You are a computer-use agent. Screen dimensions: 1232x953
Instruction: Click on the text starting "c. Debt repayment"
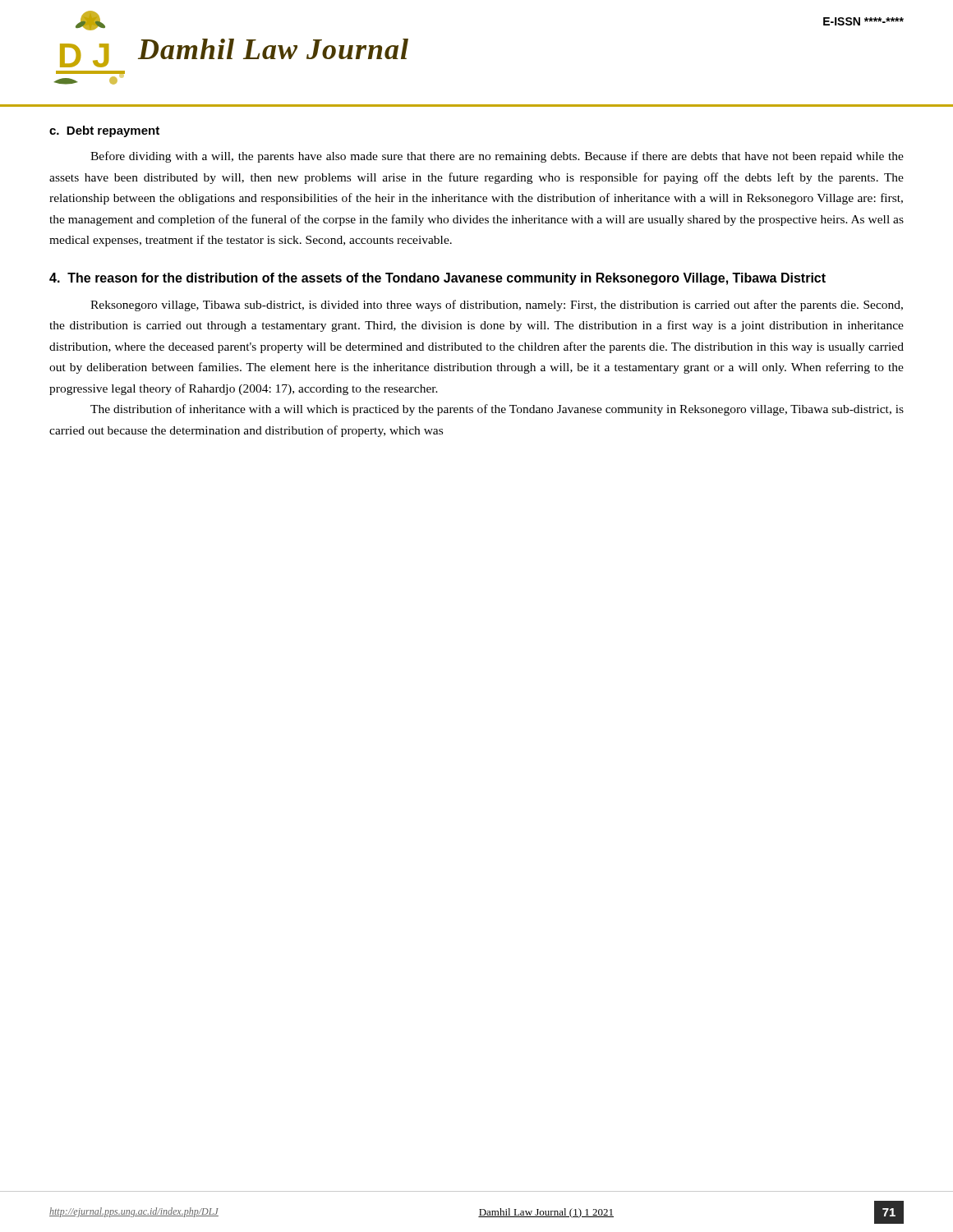point(104,130)
